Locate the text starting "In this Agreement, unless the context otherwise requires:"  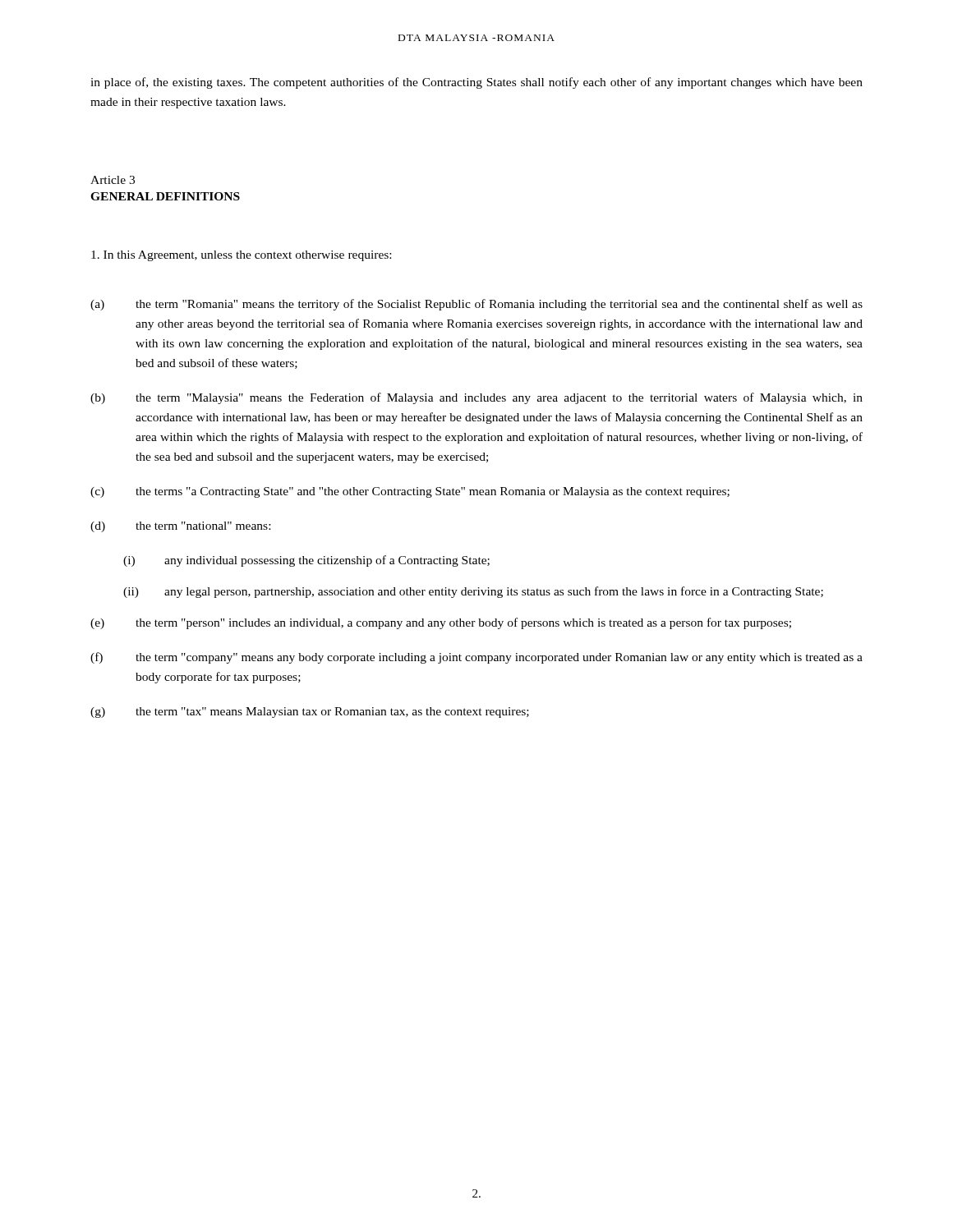coord(241,254)
